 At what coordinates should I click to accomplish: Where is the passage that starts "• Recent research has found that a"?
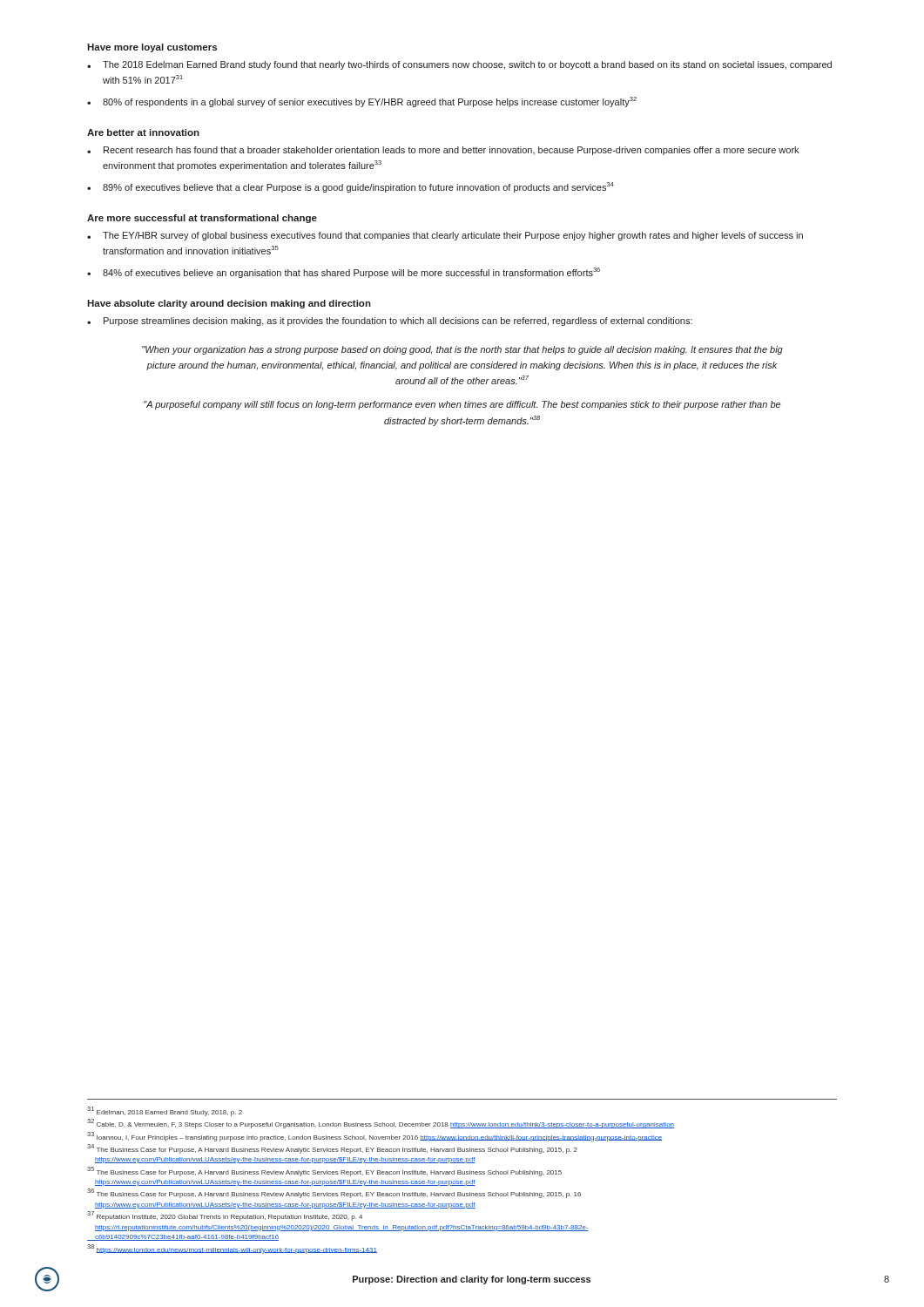click(x=462, y=158)
